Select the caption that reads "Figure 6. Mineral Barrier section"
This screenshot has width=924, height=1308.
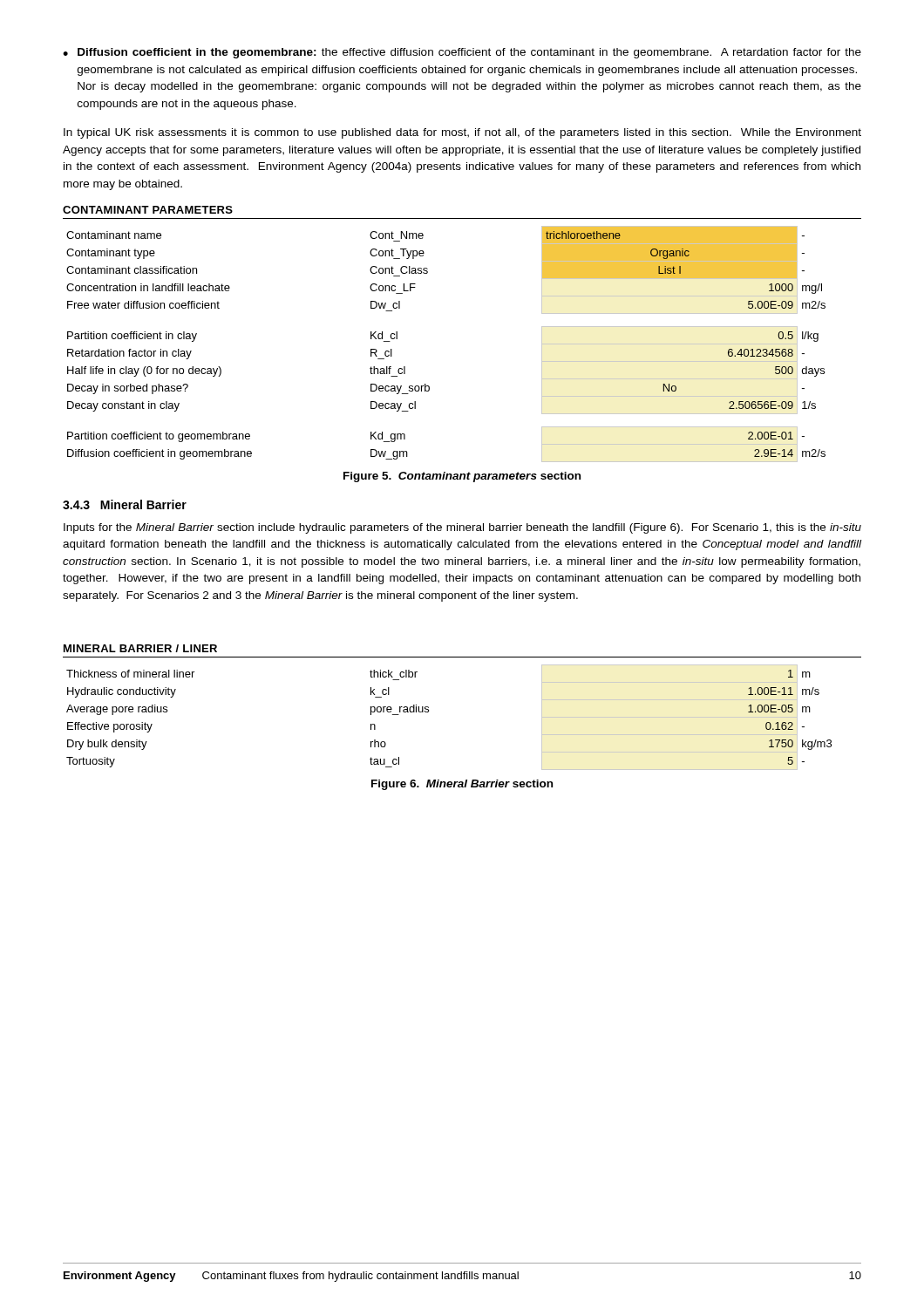click(x=462, y=784)
